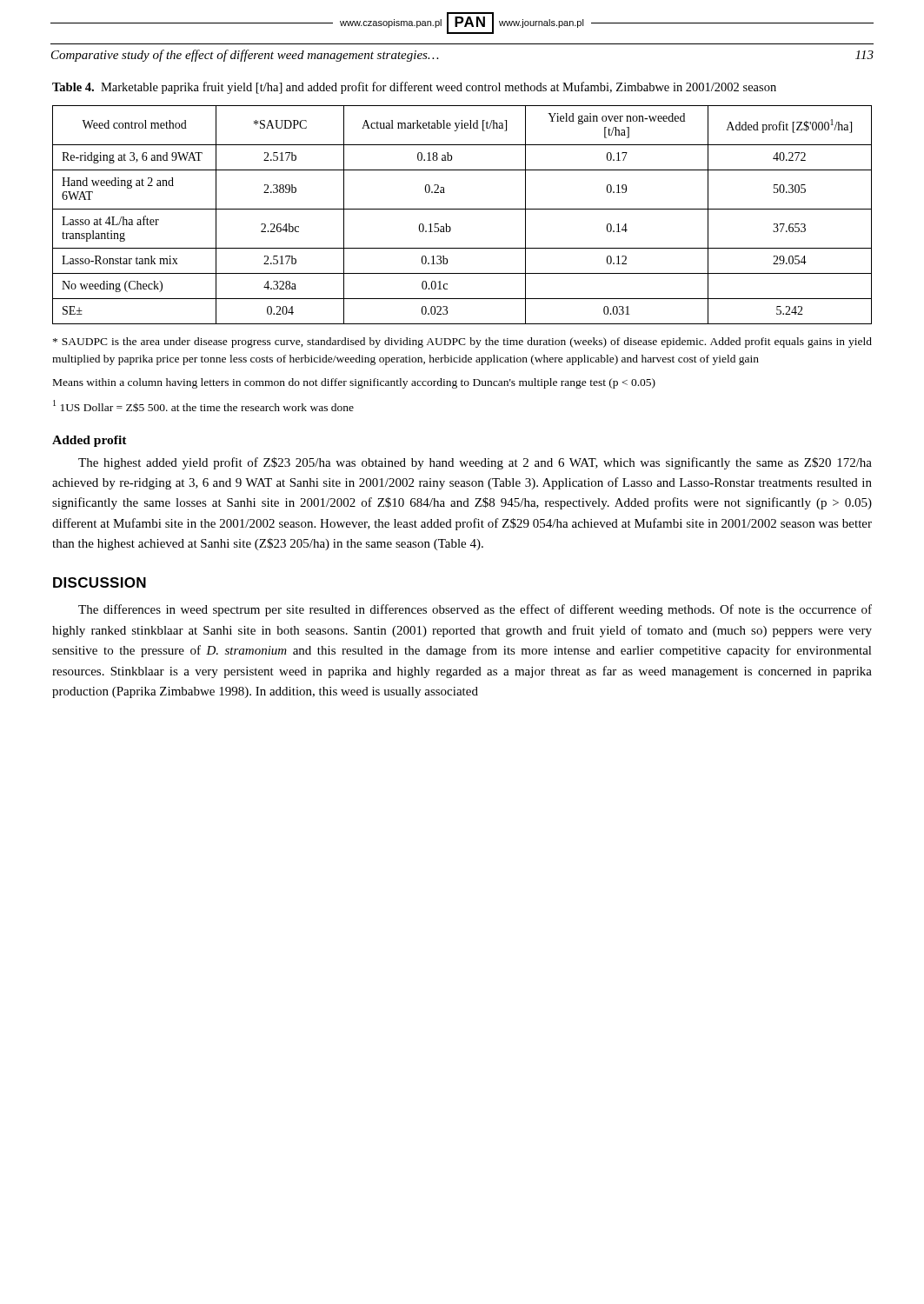Select the footnote containing "1 1US Dollar = Z$5"
The height and width of the screenshot is (1304, 924).
pyautogui.click(x=203, y=406)
